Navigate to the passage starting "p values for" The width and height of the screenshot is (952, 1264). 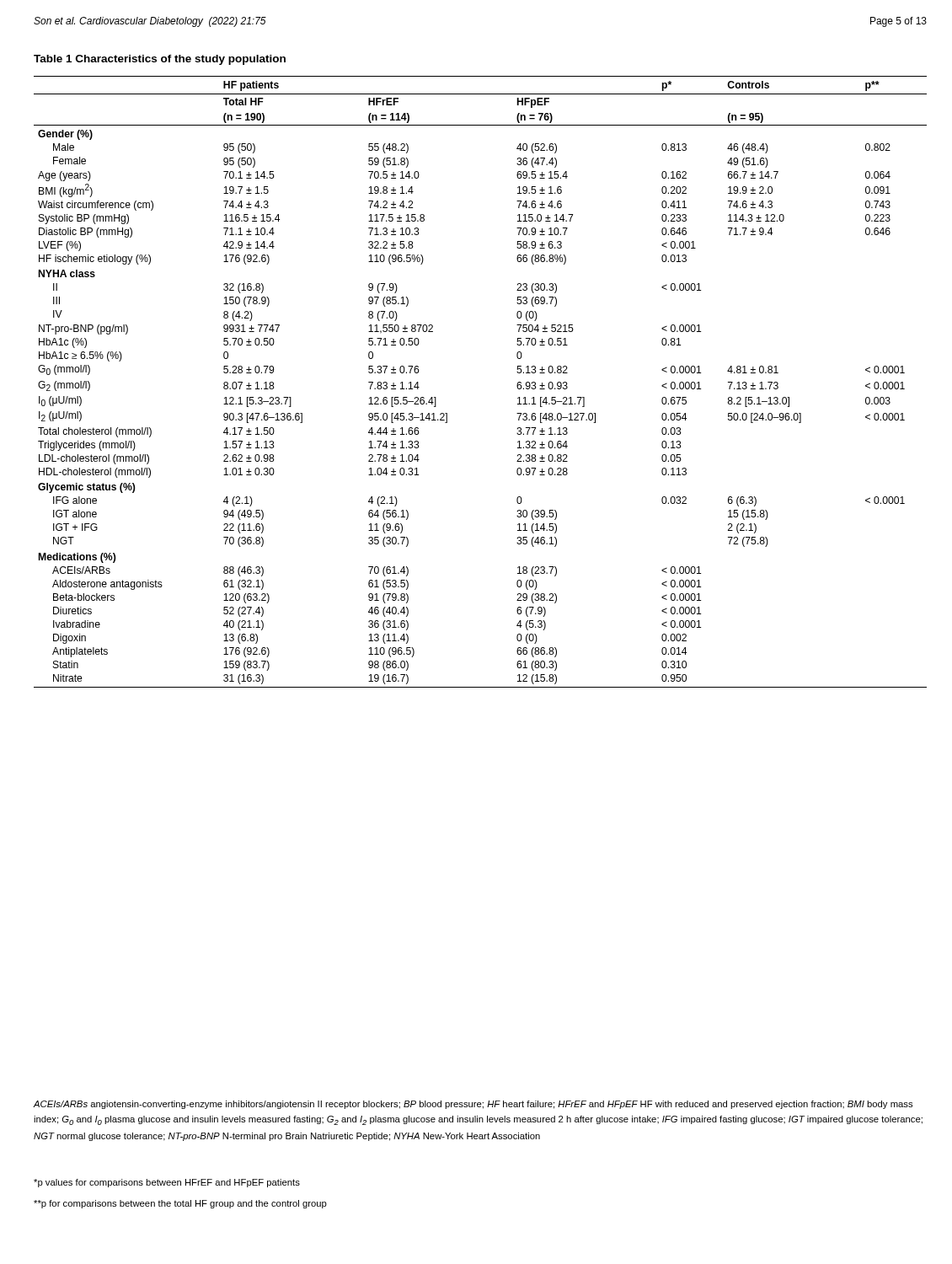167,1182
